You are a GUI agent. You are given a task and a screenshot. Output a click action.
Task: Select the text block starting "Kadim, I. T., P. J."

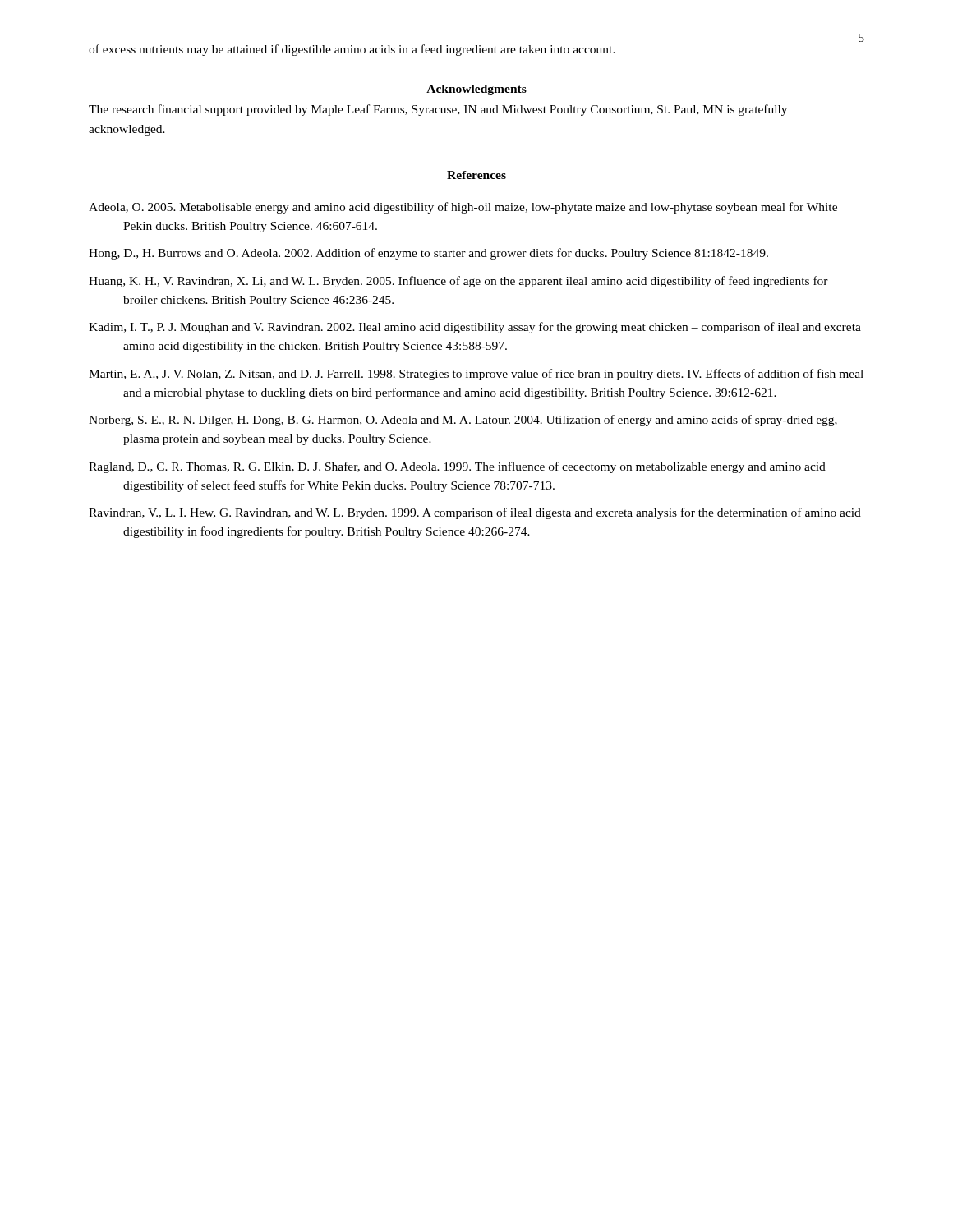click(475, 336)
